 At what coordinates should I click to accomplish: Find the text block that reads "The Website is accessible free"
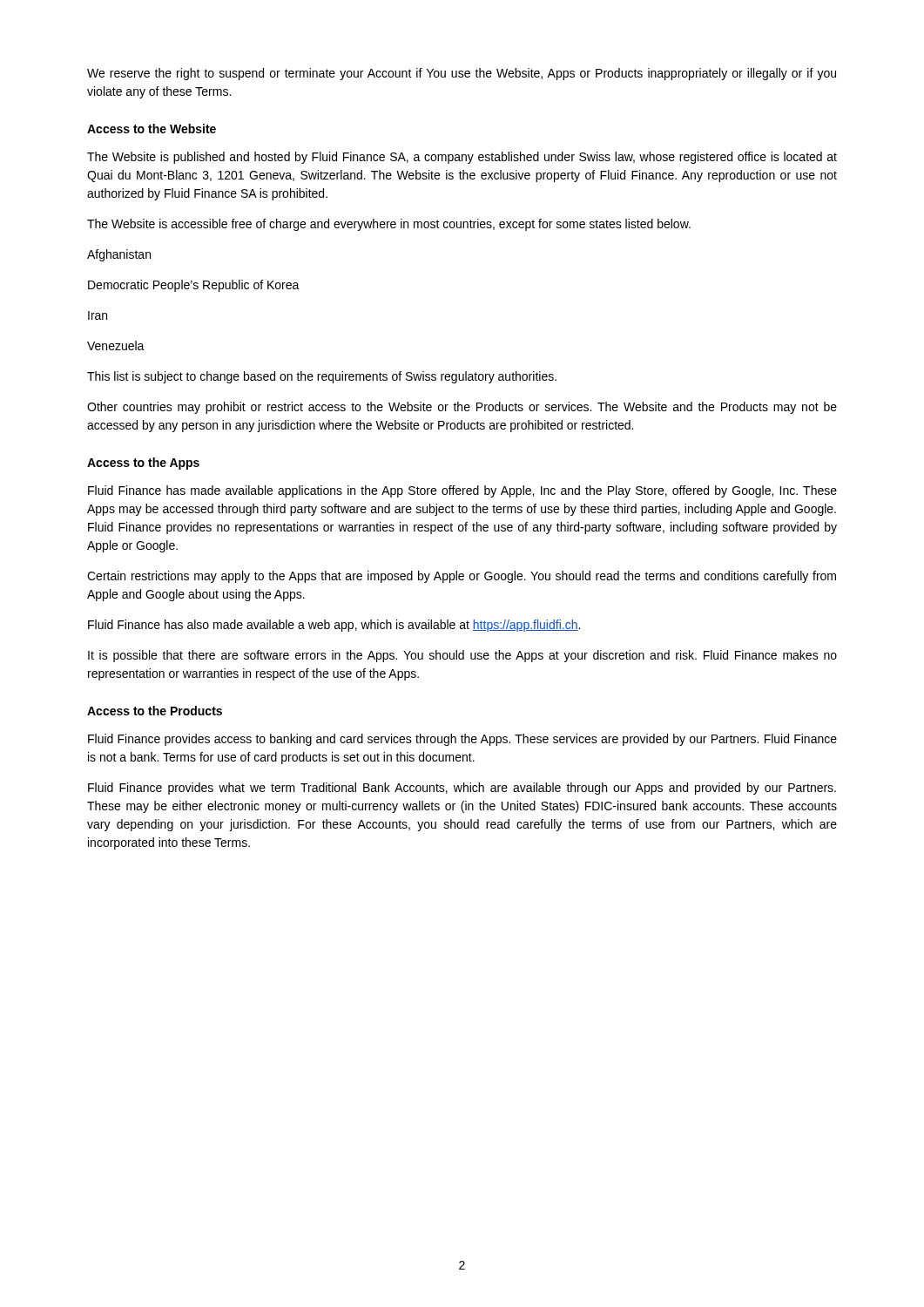pos(462,224)
